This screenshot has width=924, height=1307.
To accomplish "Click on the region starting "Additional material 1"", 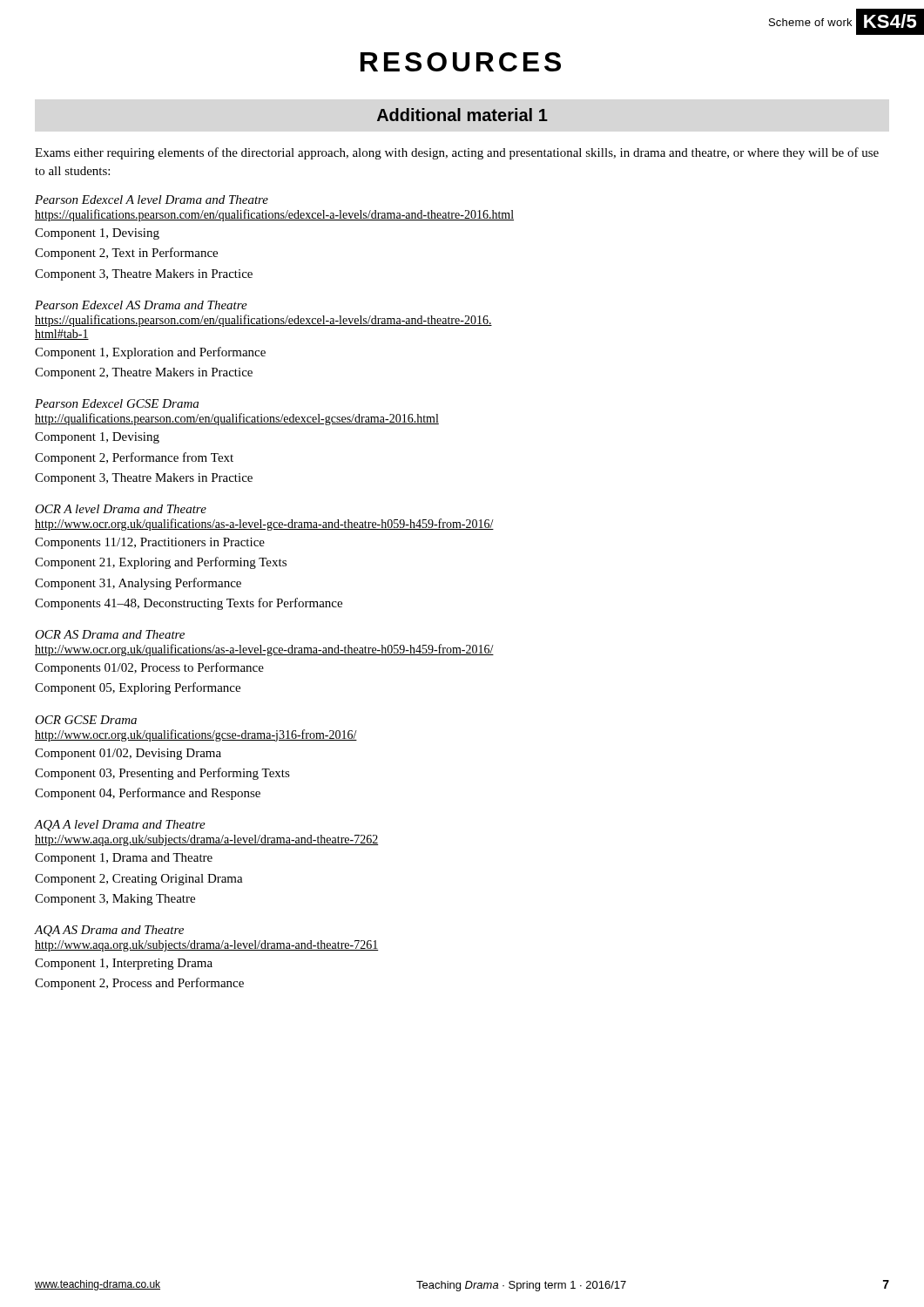I will click(462, 115).
